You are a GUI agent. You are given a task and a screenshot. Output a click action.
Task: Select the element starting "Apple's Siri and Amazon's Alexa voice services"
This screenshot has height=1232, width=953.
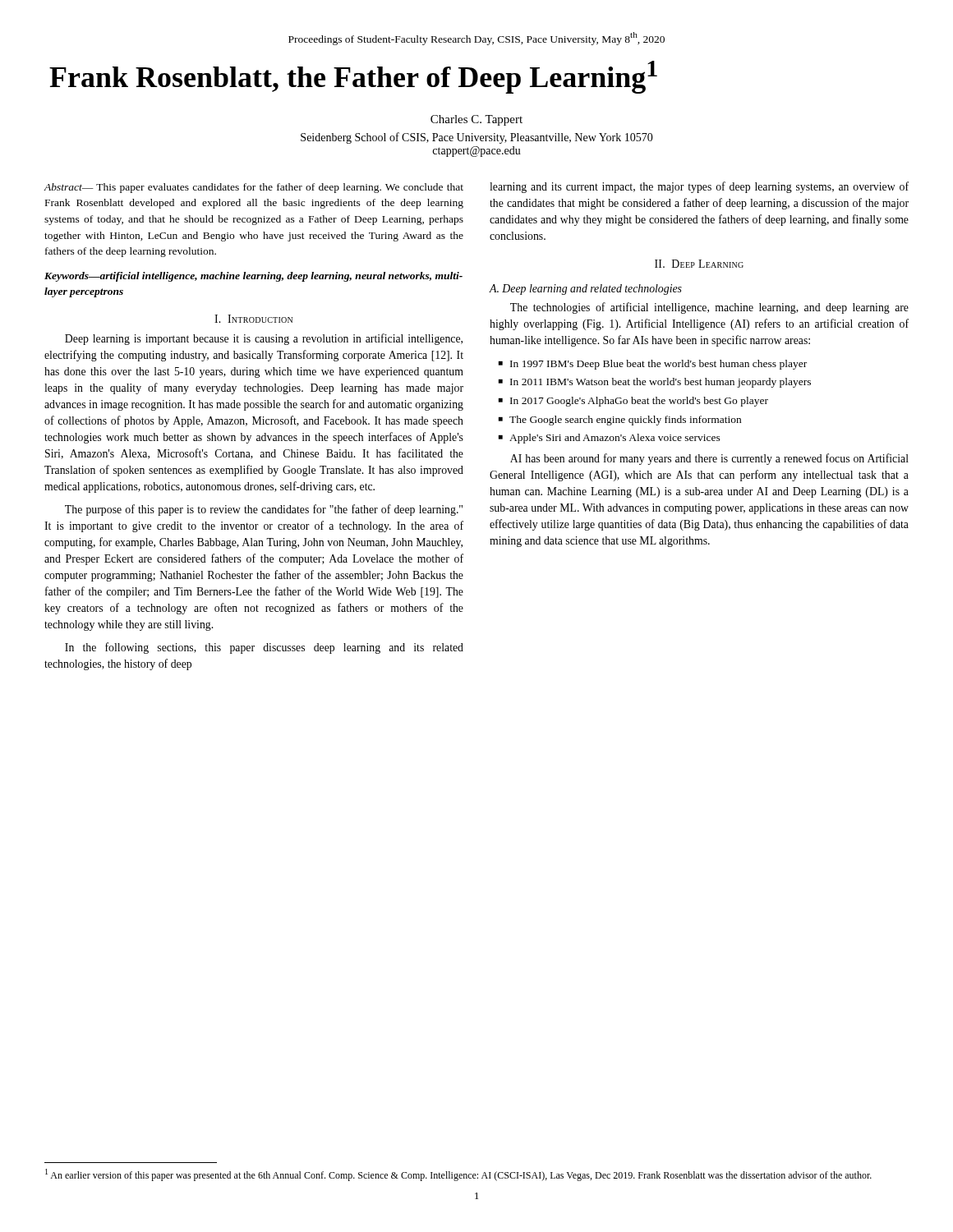615,437
